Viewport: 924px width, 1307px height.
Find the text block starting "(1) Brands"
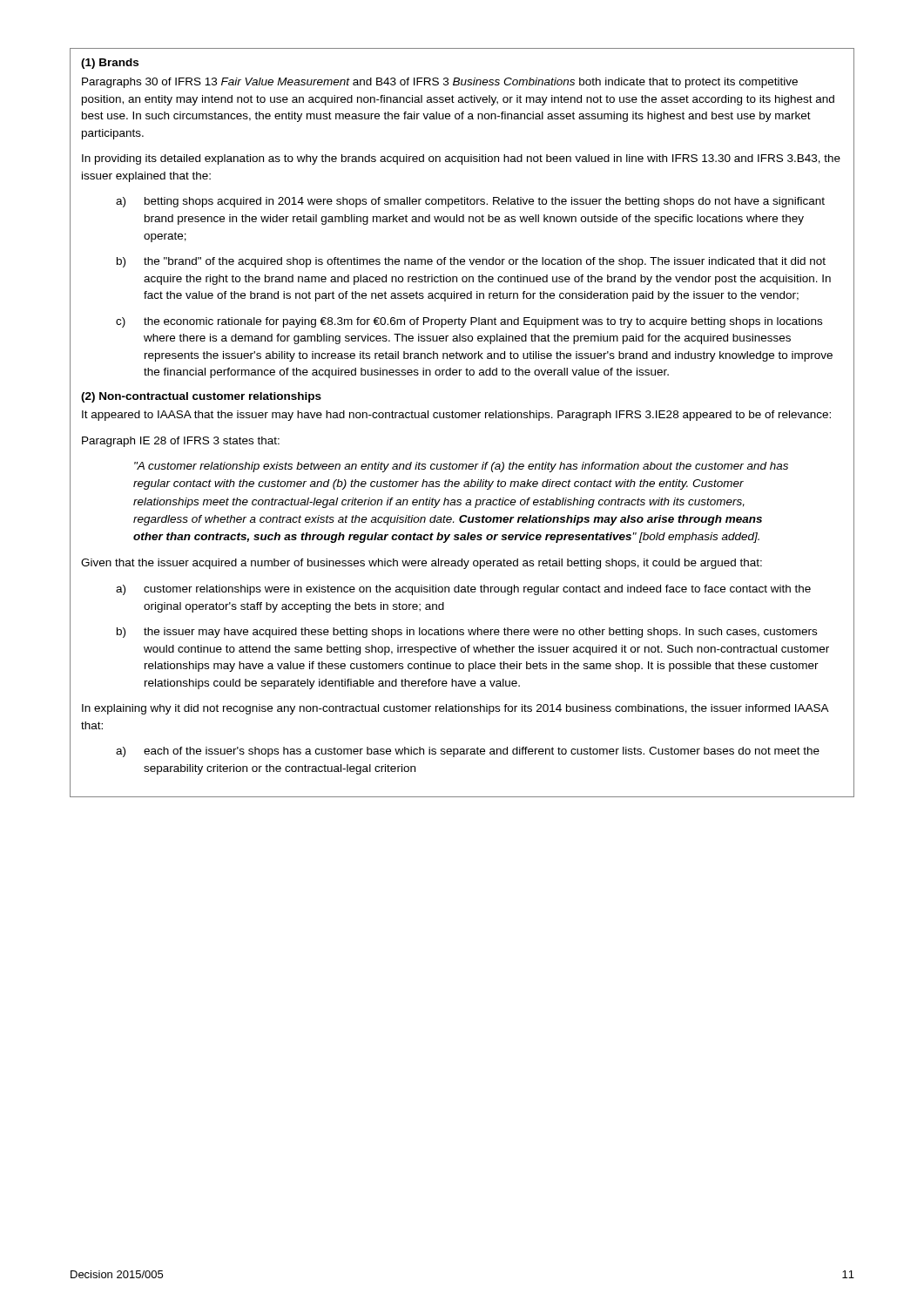(110, 62)
